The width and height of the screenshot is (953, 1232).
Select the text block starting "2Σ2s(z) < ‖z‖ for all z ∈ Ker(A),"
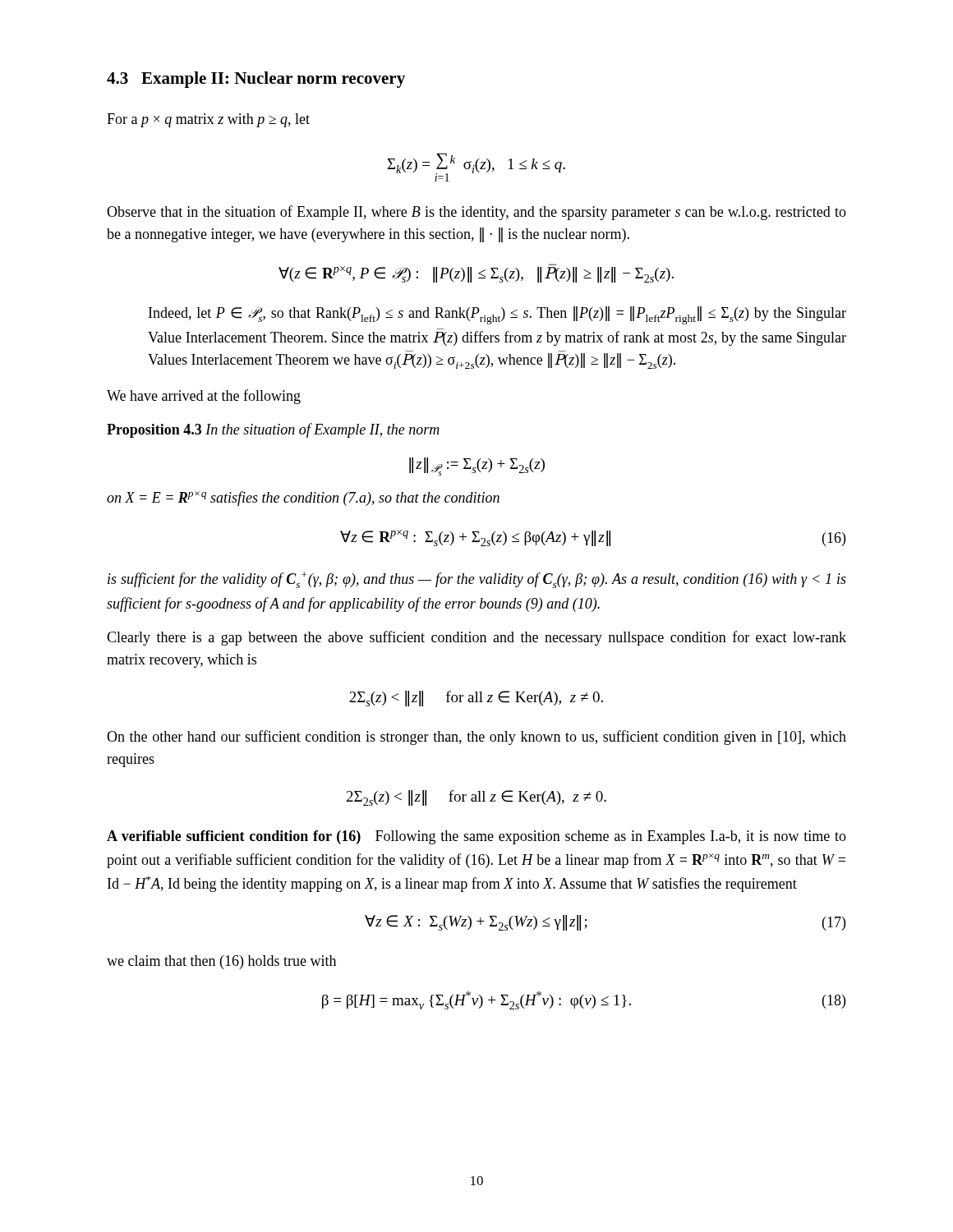click(x=476, y=798)
